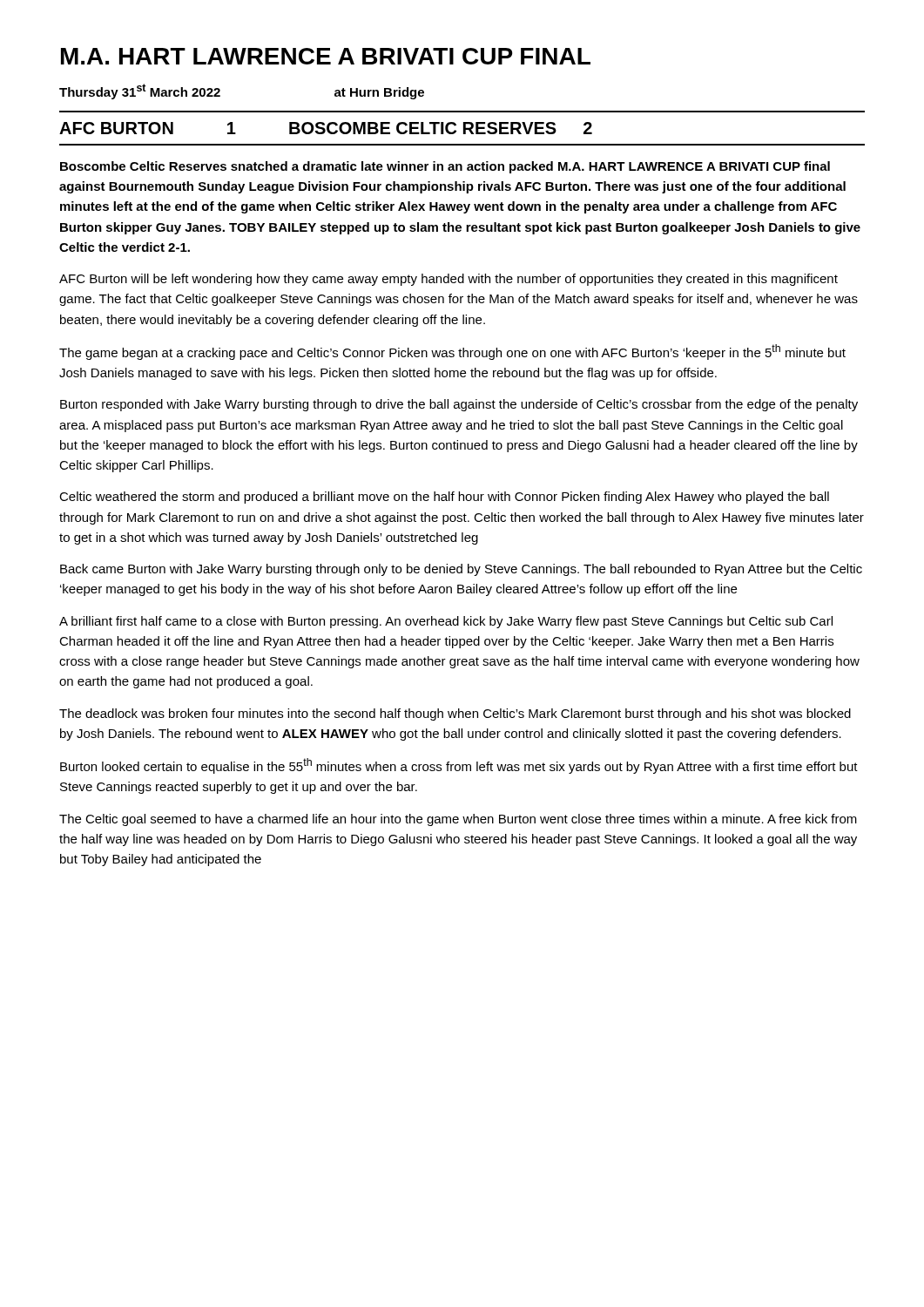The image size is (924, 1307).
Task: Click the title that begins "M.A. HART LAWRENCE A"
Action: point(325,56)
